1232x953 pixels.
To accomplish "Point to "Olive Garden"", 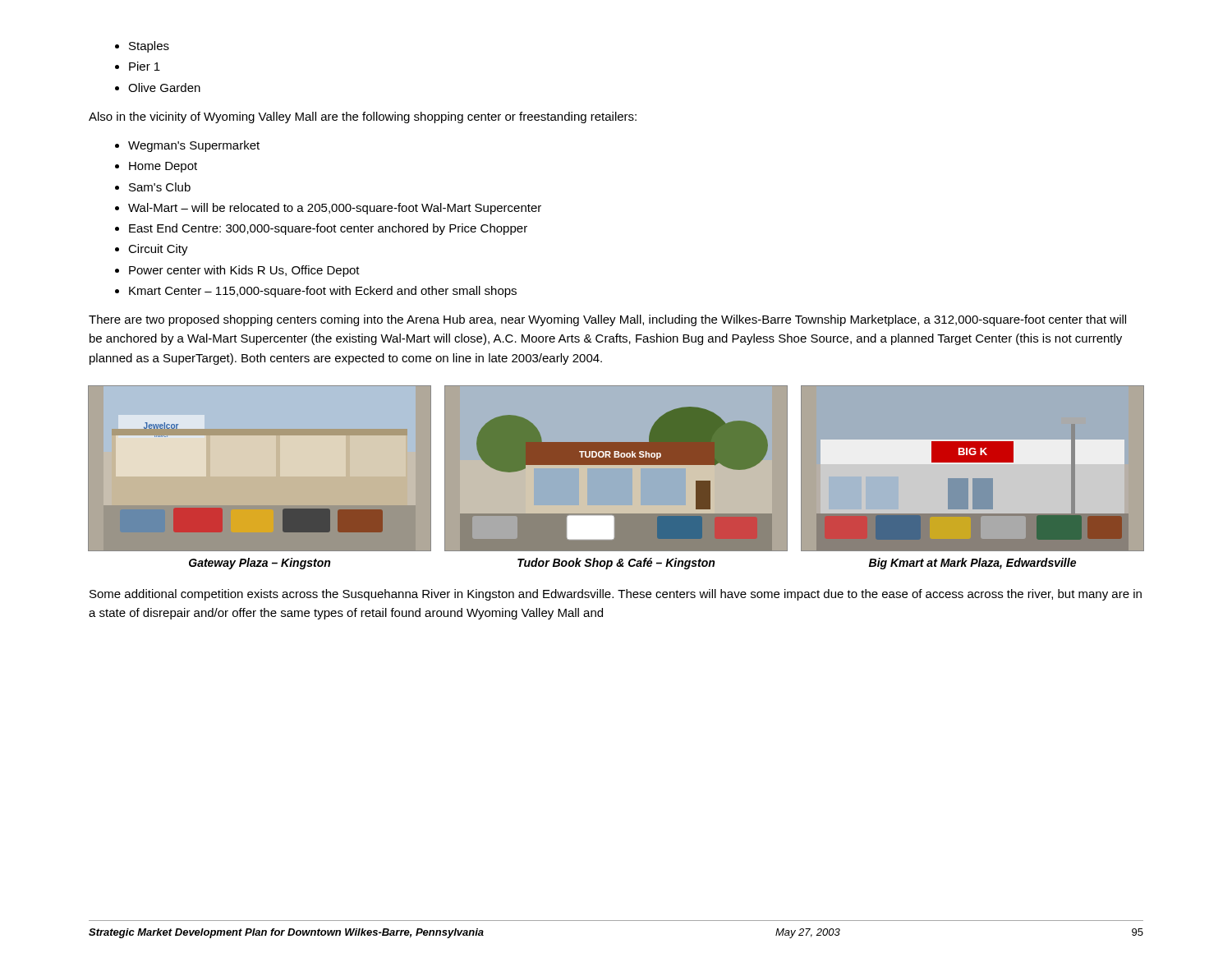I will 164,87.
